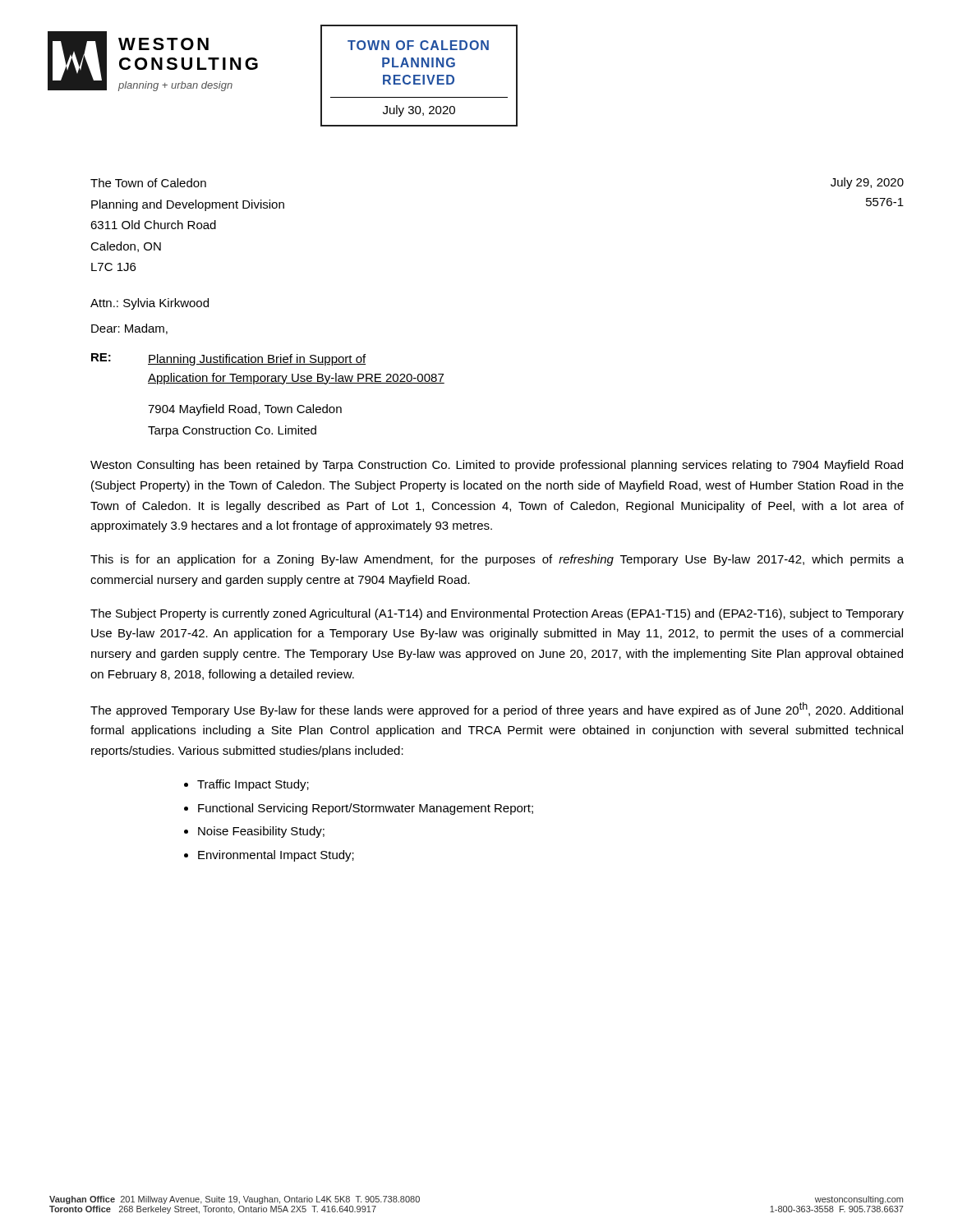Click on the logo
The height and width of the screenshot is (1232, 953).
click(x=154, y=61)
